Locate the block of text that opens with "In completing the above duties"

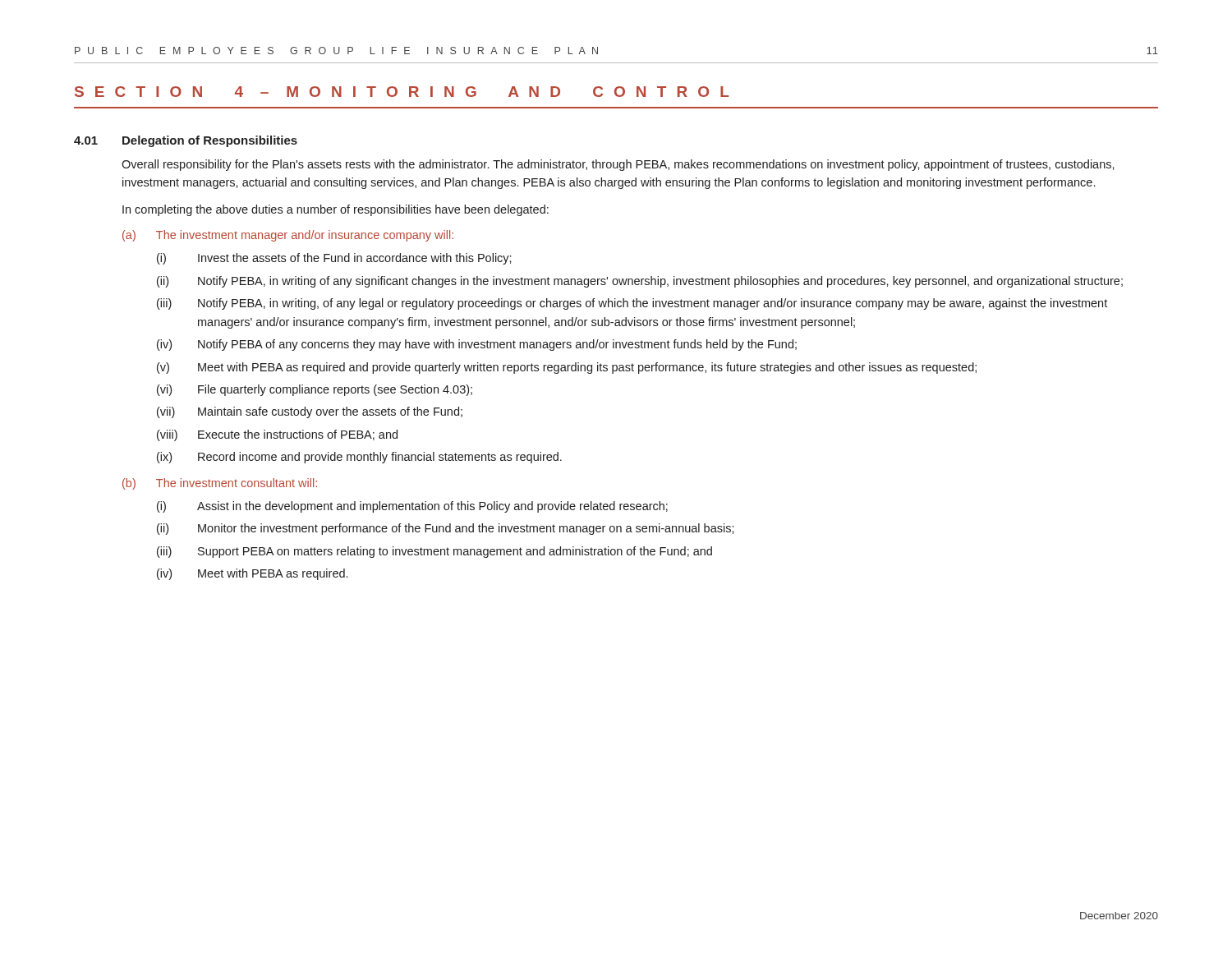point(335,209)
